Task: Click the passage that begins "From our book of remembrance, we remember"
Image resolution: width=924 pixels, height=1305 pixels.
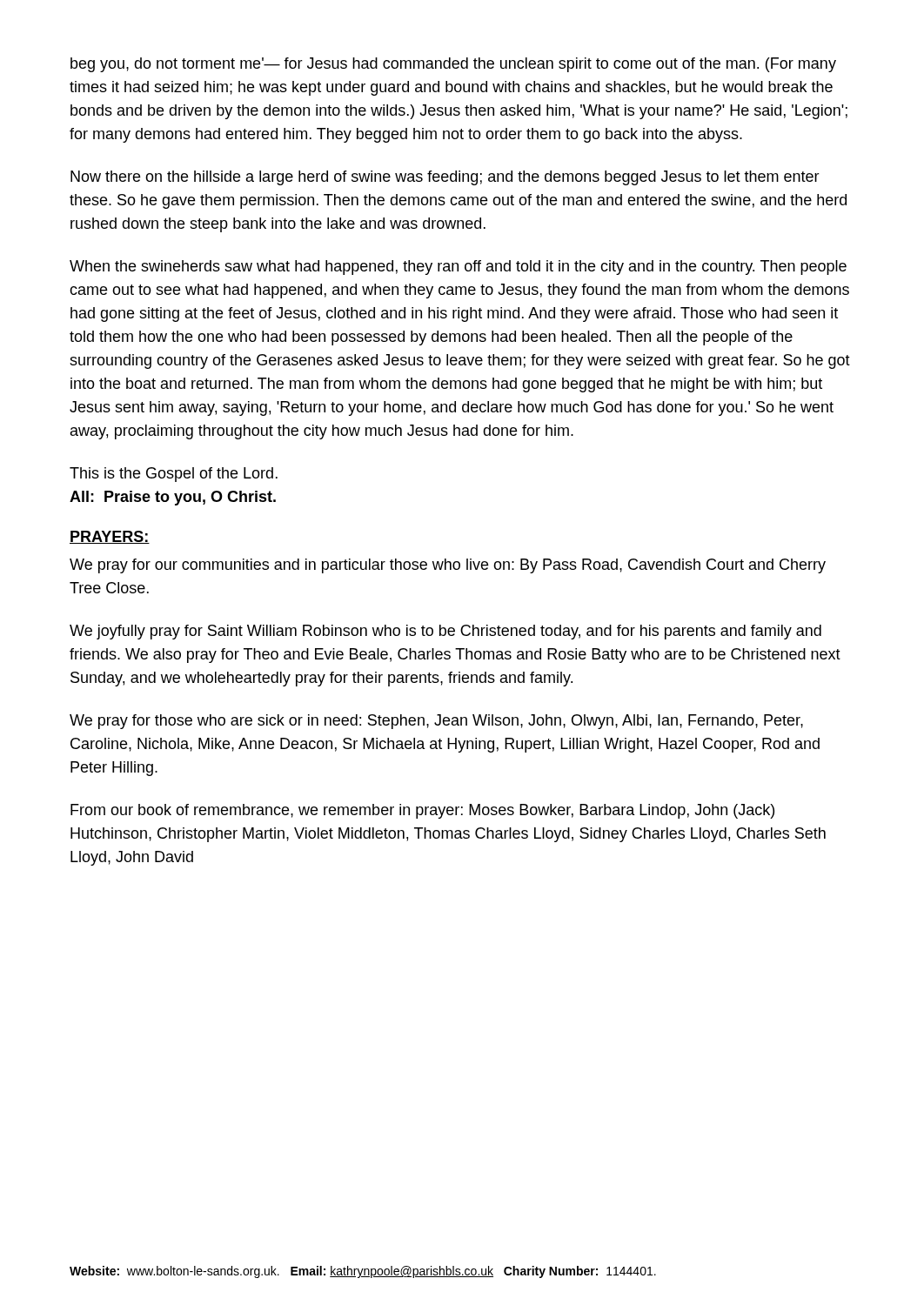Action: click(x=448, y=833)
